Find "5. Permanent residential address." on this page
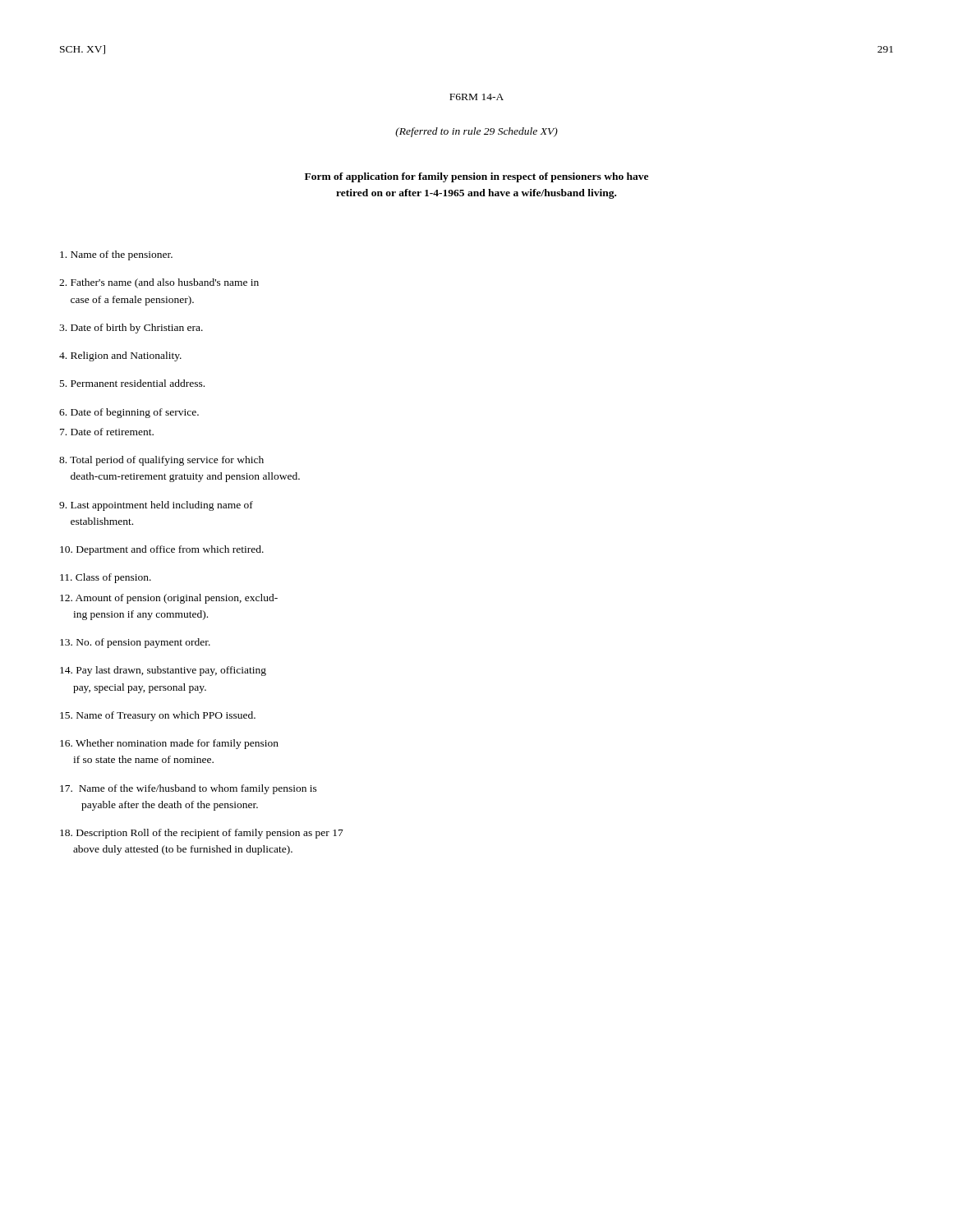The image size is (953, 1232). coord(132,383)
